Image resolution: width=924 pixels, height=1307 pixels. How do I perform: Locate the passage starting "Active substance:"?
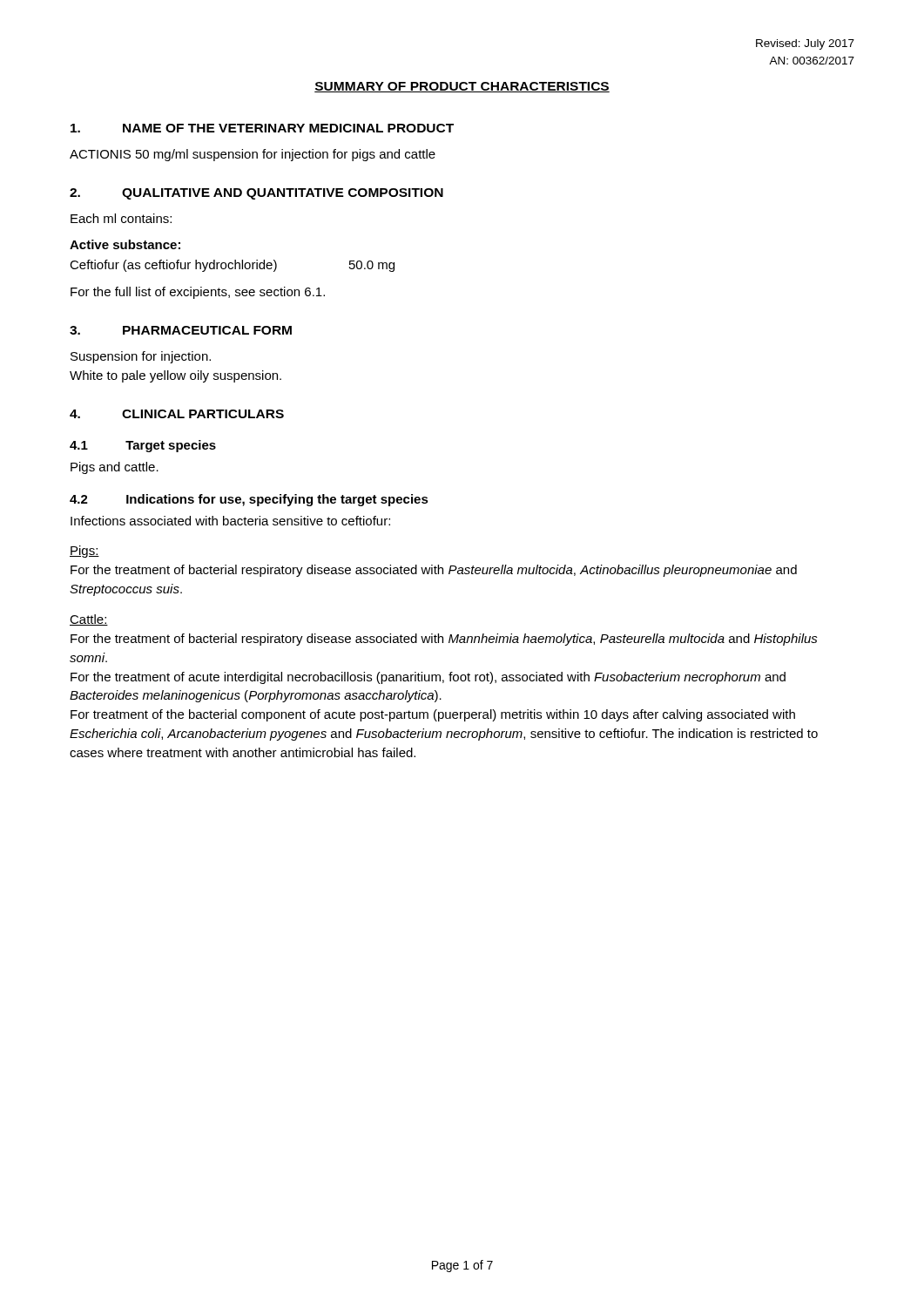[126, 244]
